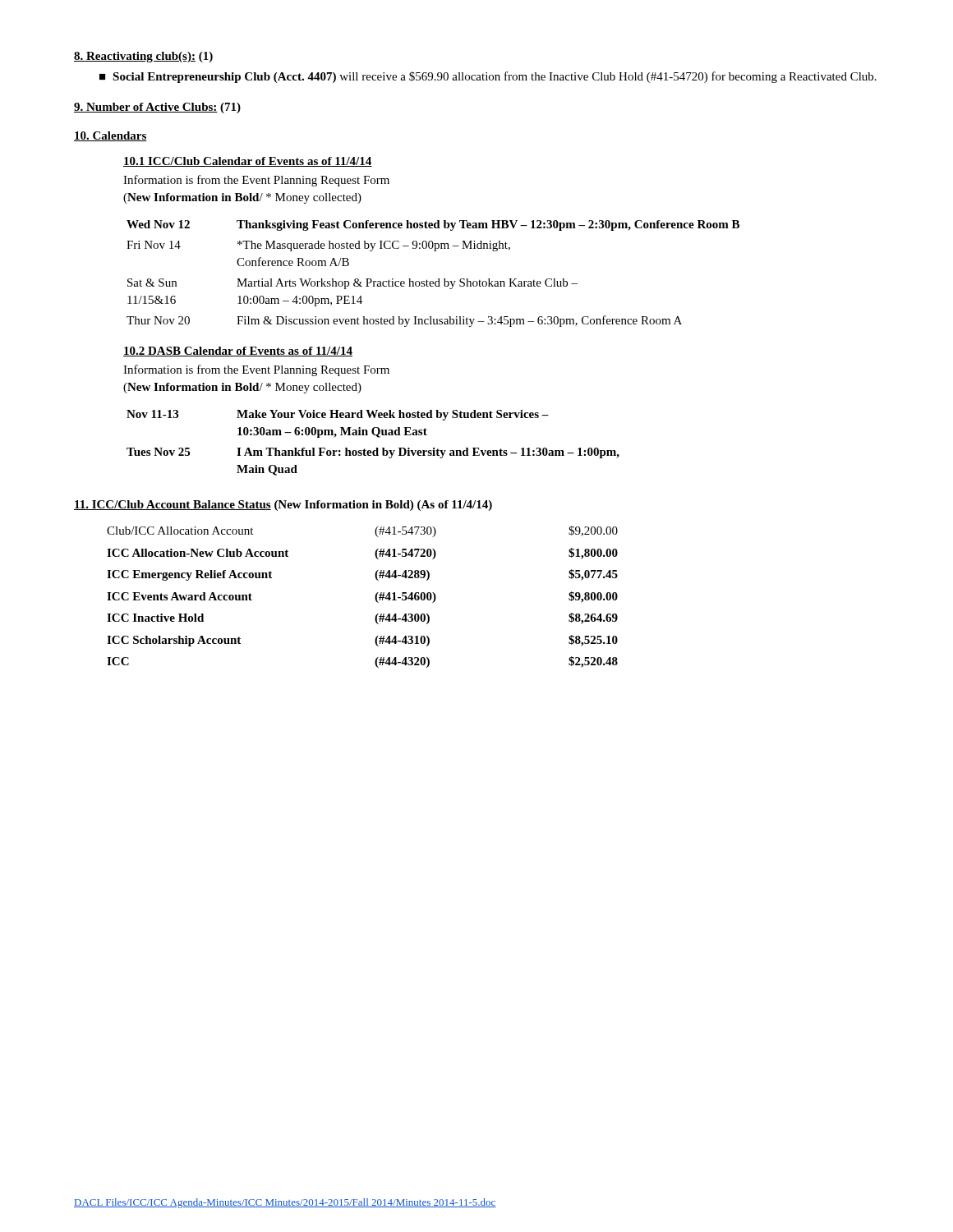Image resolution: width=953 pixels, height=1232 pixels.
Task: Point to the passage starting "10.2 DASB Calendar of Events as"
Action: [238, 351]
